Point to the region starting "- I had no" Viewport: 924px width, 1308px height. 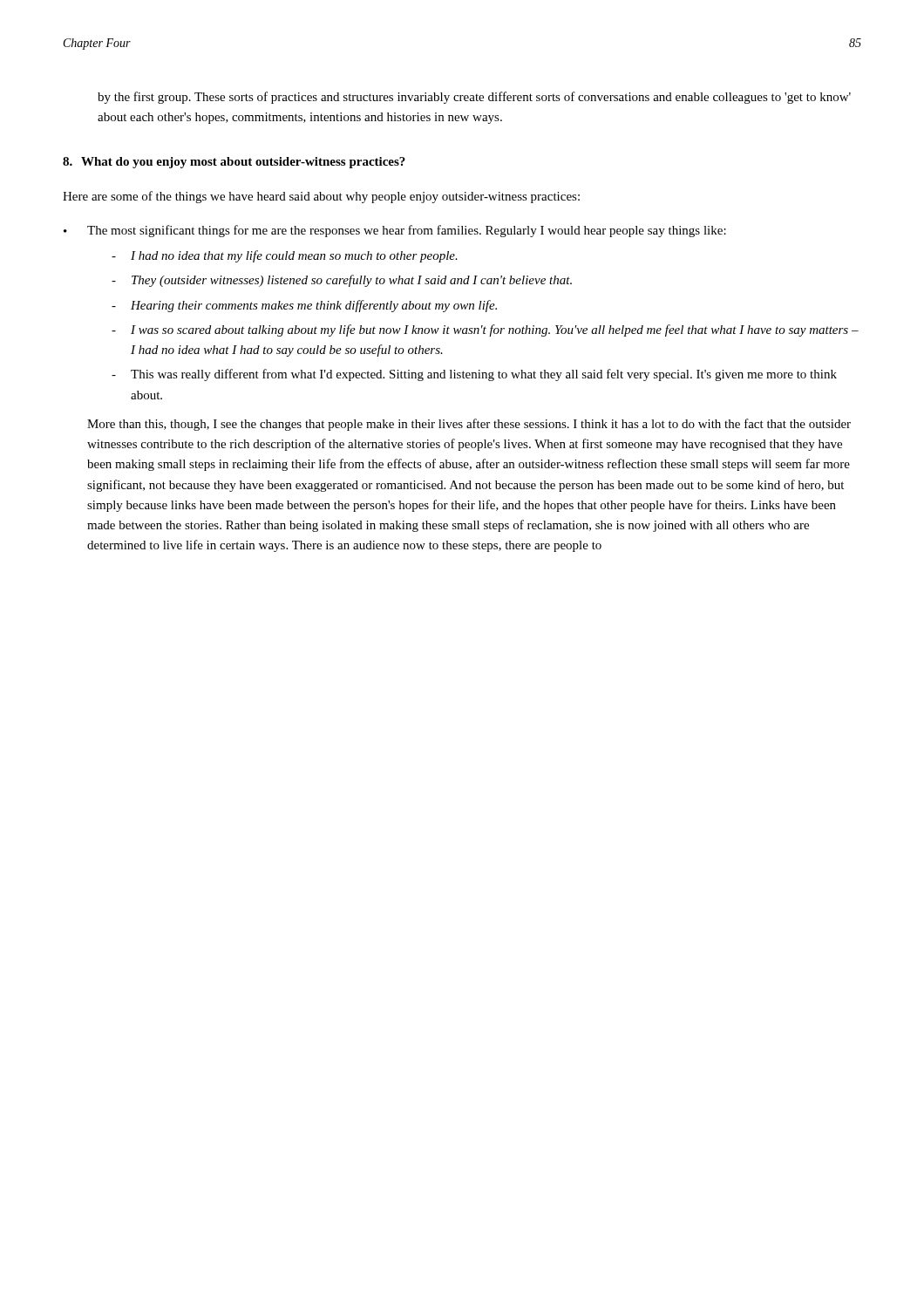pyautogui.click(x=285, y=256)
